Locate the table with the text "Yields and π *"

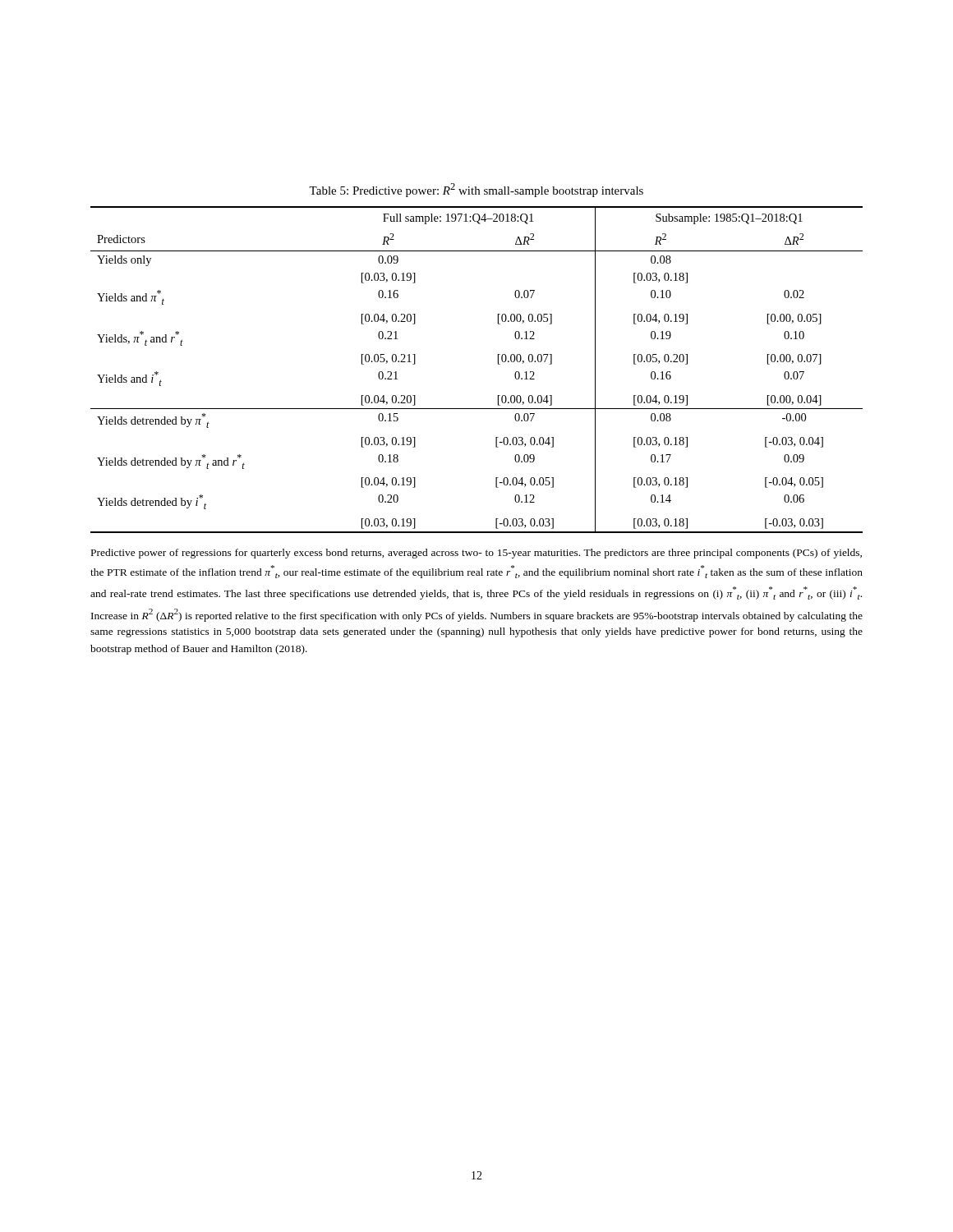(476, 370)
